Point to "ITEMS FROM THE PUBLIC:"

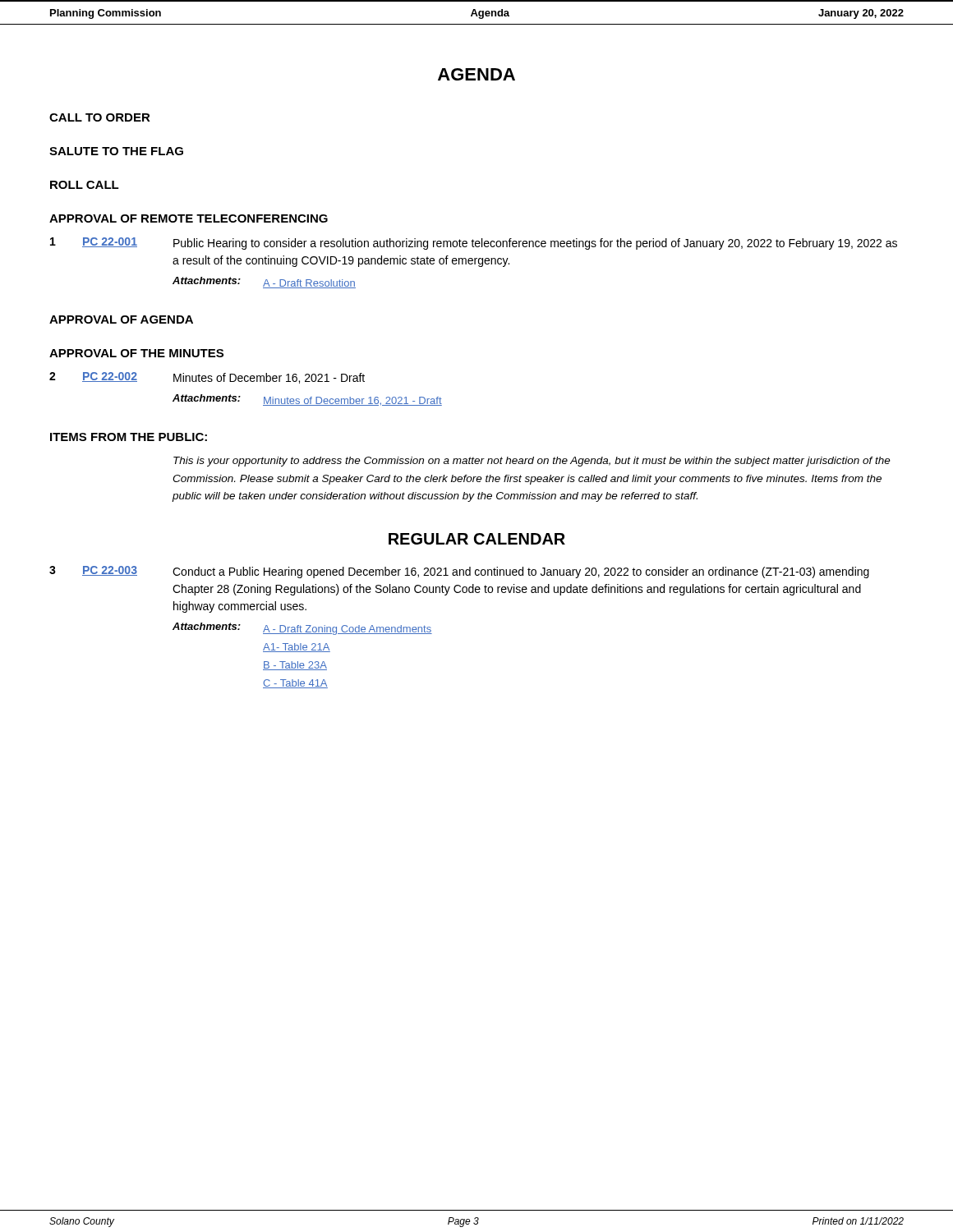129,437
